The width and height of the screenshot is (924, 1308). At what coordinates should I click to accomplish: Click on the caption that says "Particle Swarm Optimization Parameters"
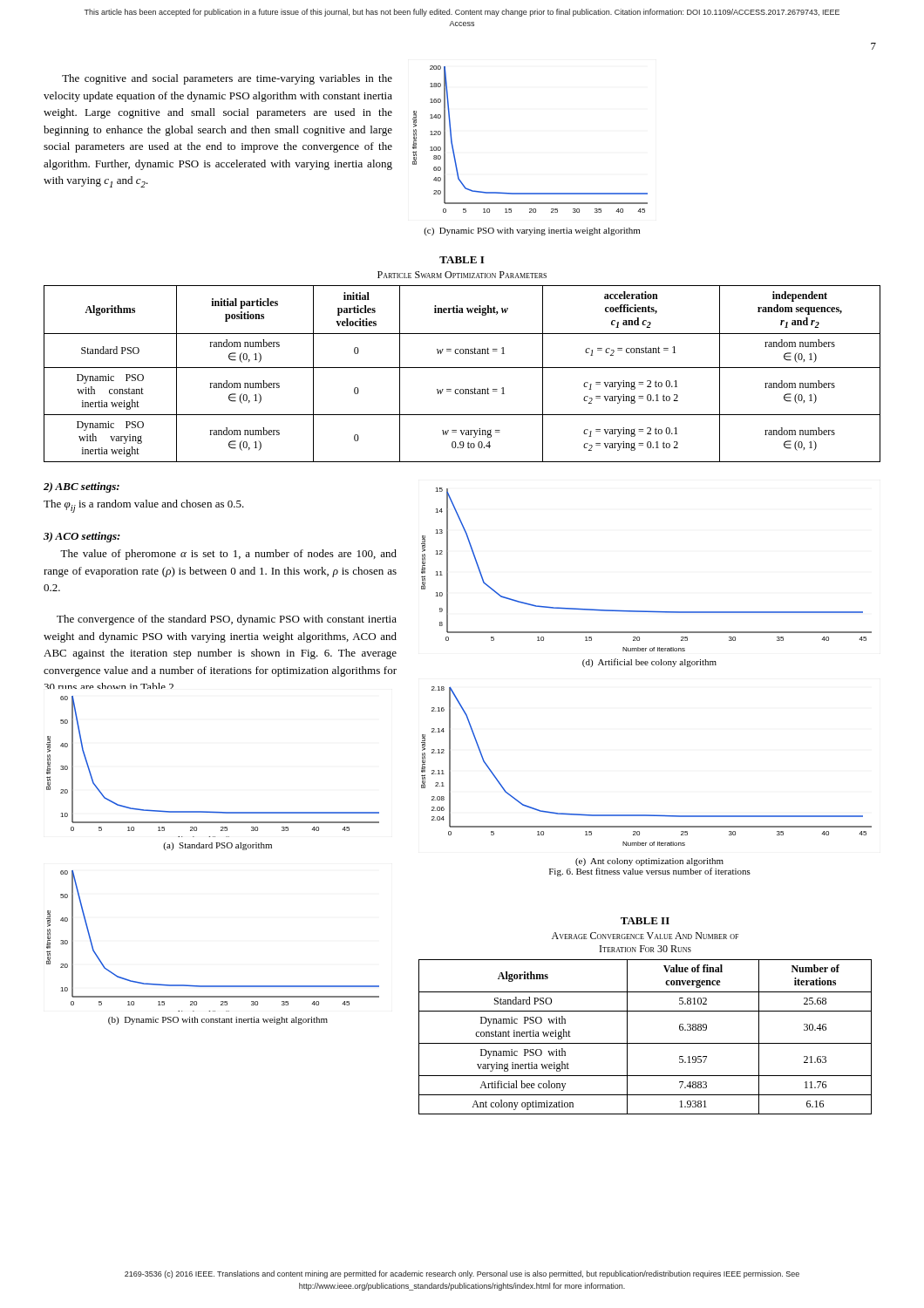coord(462,275)
